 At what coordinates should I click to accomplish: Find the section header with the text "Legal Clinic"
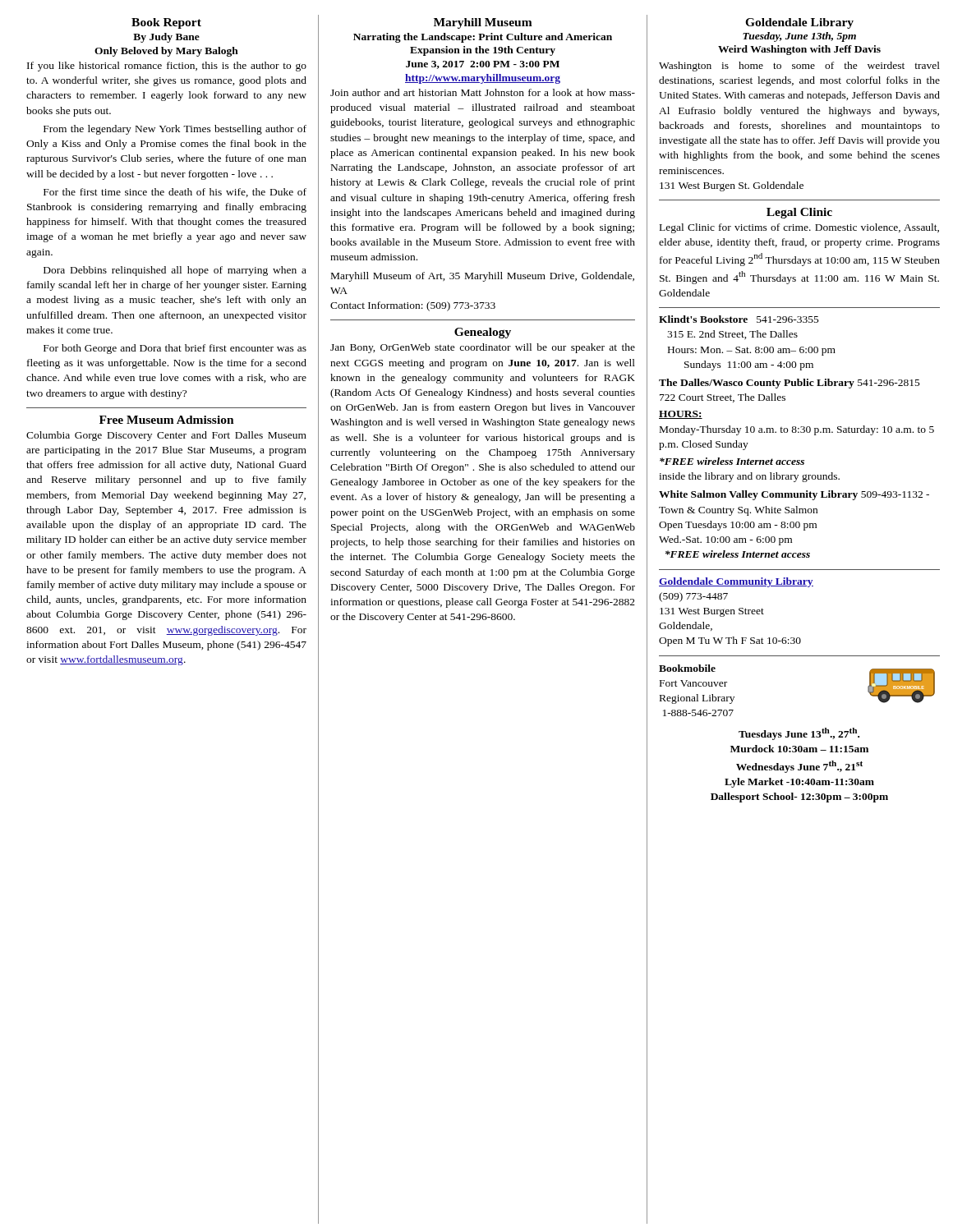click(799, 212)
